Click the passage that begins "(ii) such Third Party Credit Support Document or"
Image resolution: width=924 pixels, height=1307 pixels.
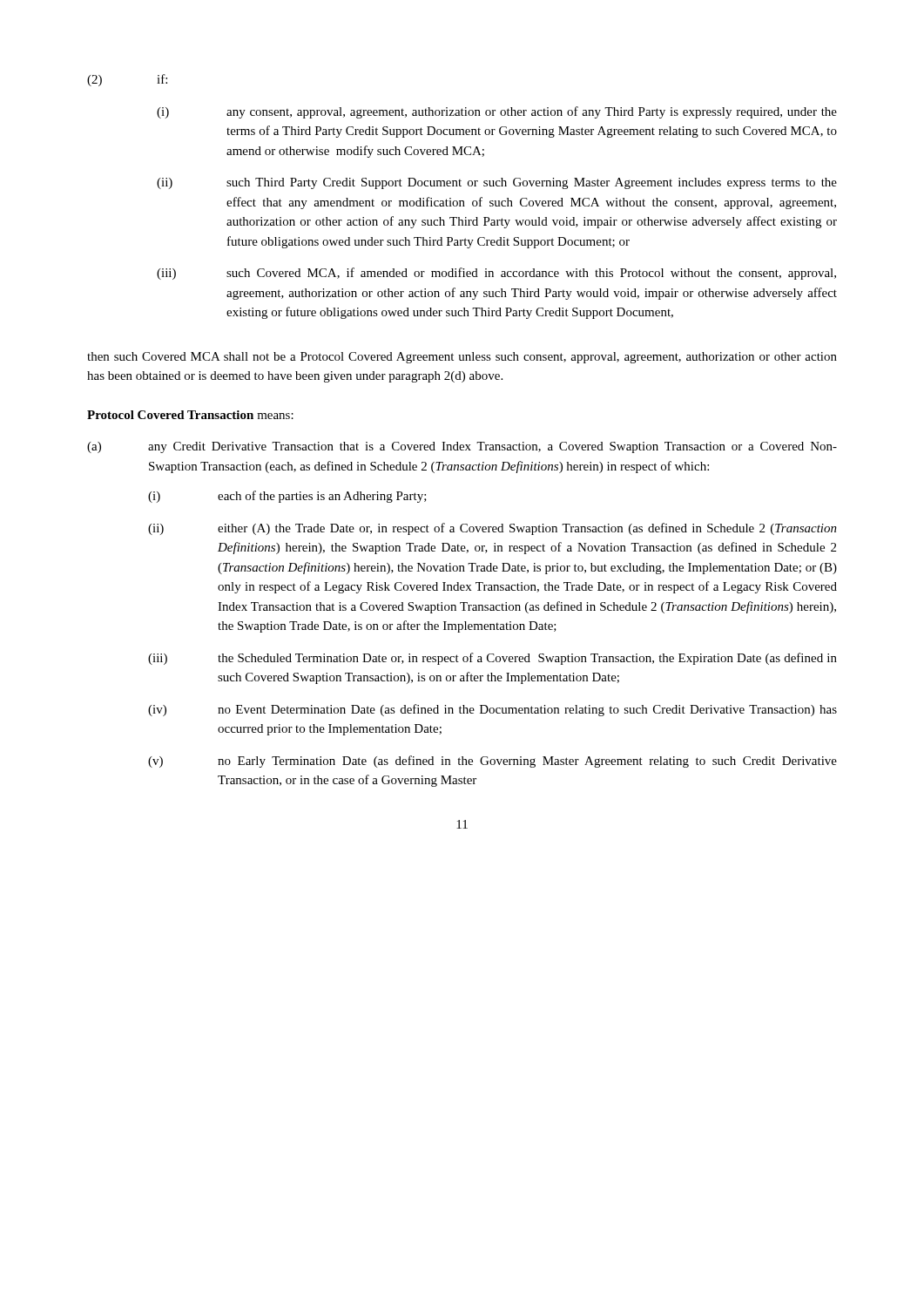[x=497, y=212]
